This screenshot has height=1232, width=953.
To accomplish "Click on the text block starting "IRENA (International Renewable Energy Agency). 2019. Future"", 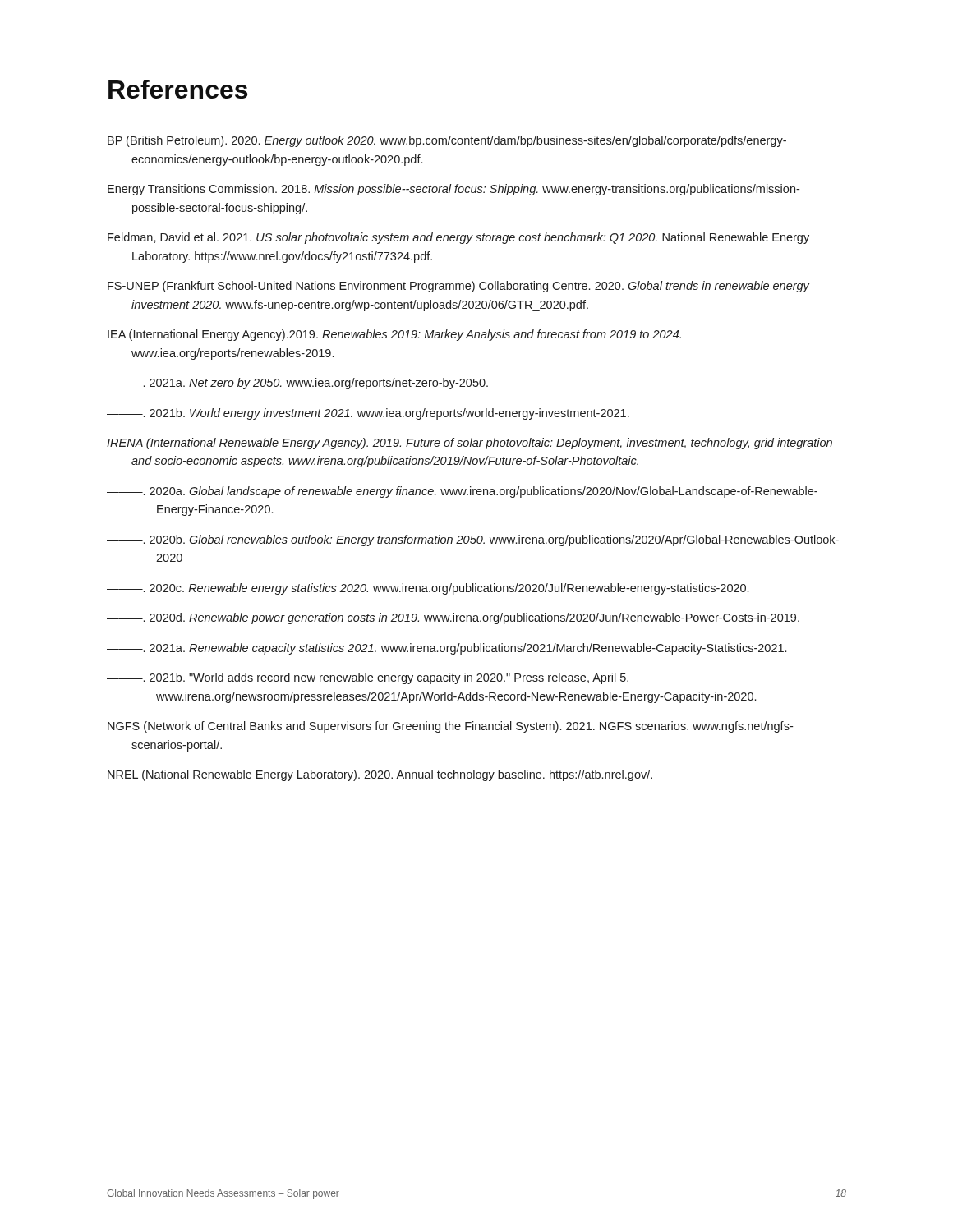I will [x=470, y=452].
